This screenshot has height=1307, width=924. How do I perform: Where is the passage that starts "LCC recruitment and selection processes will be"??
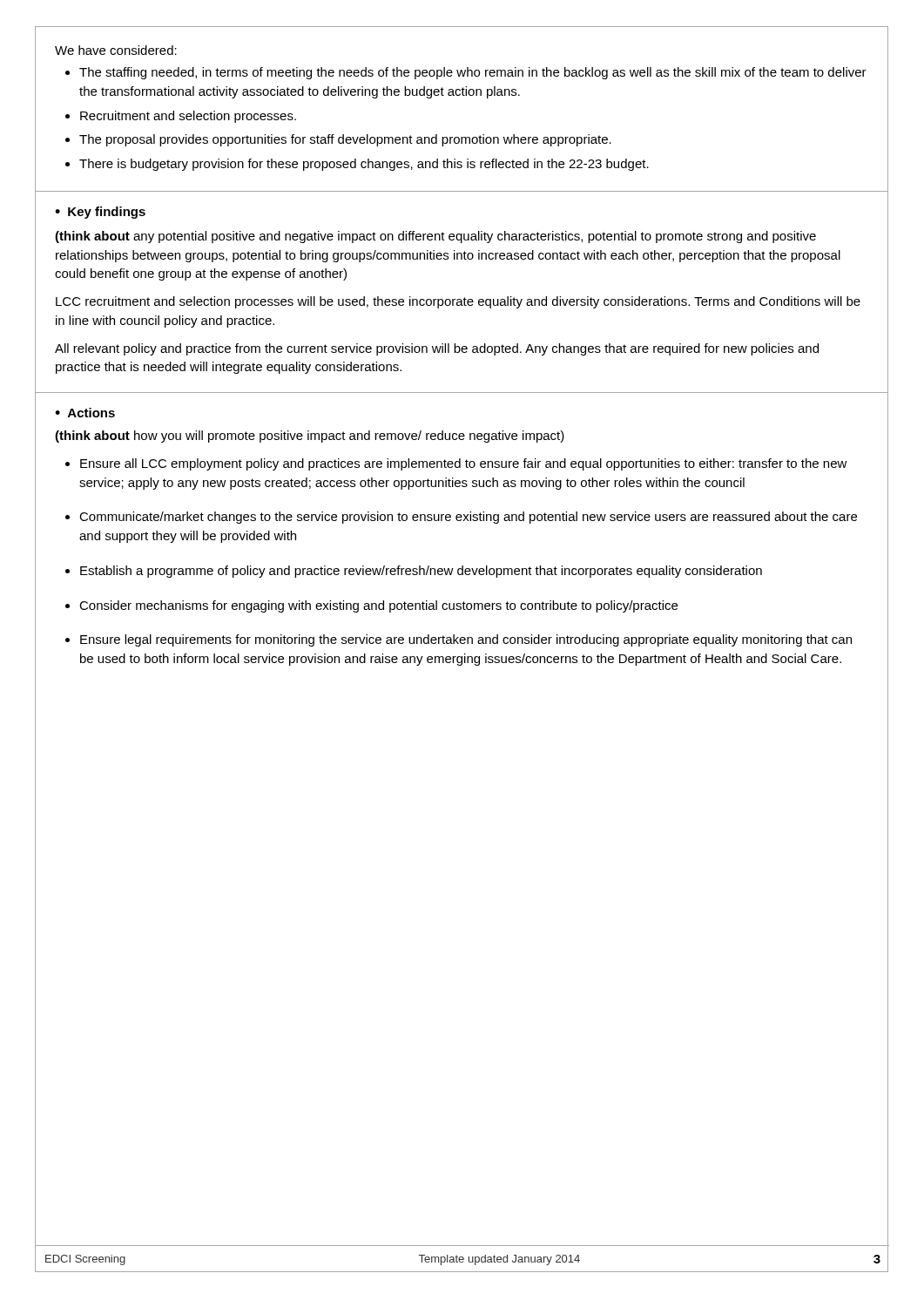coord(458,311)
